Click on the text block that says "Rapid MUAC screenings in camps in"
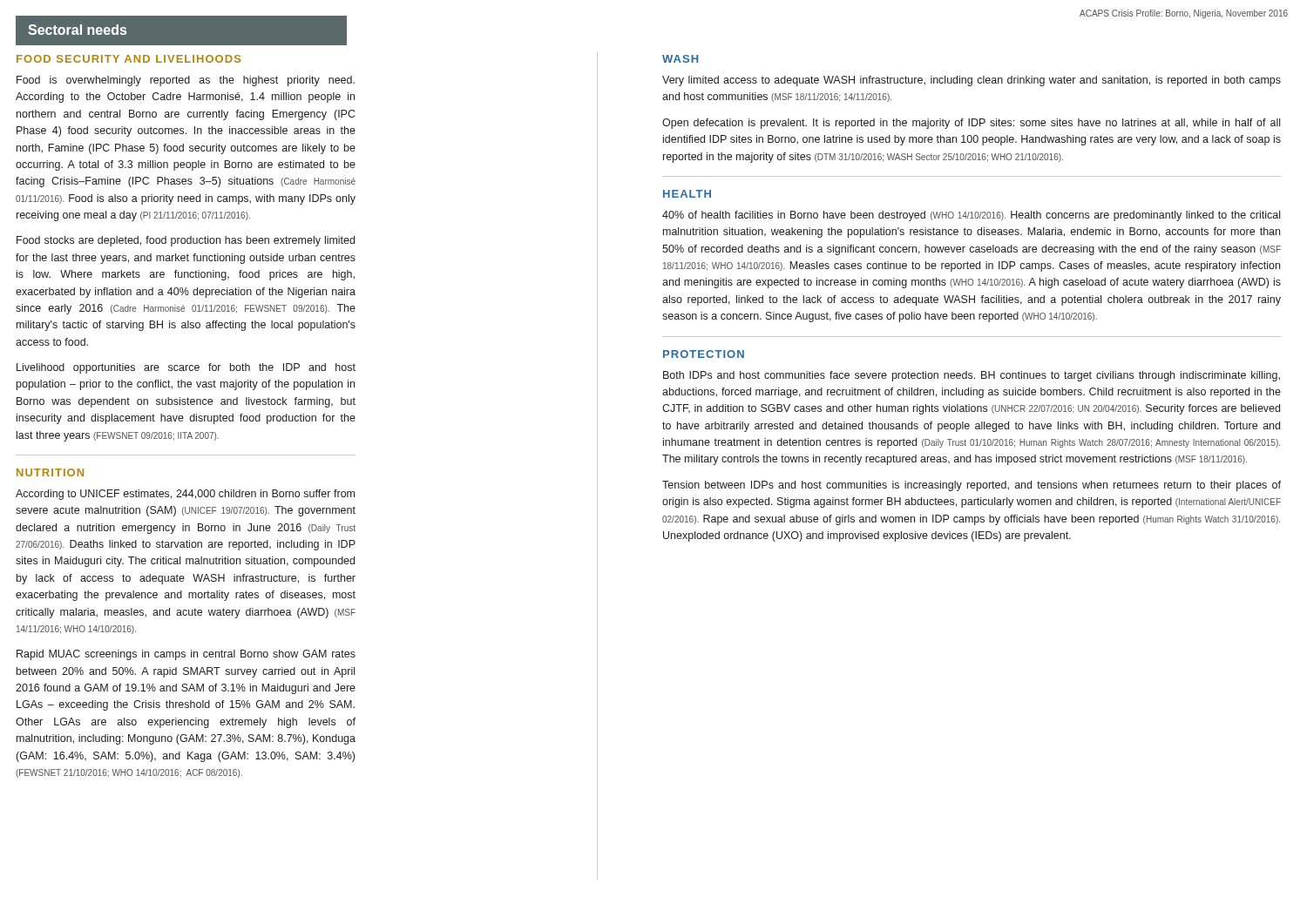The height and width of the screenshot is (924, 1307). [x=186, y=713]
